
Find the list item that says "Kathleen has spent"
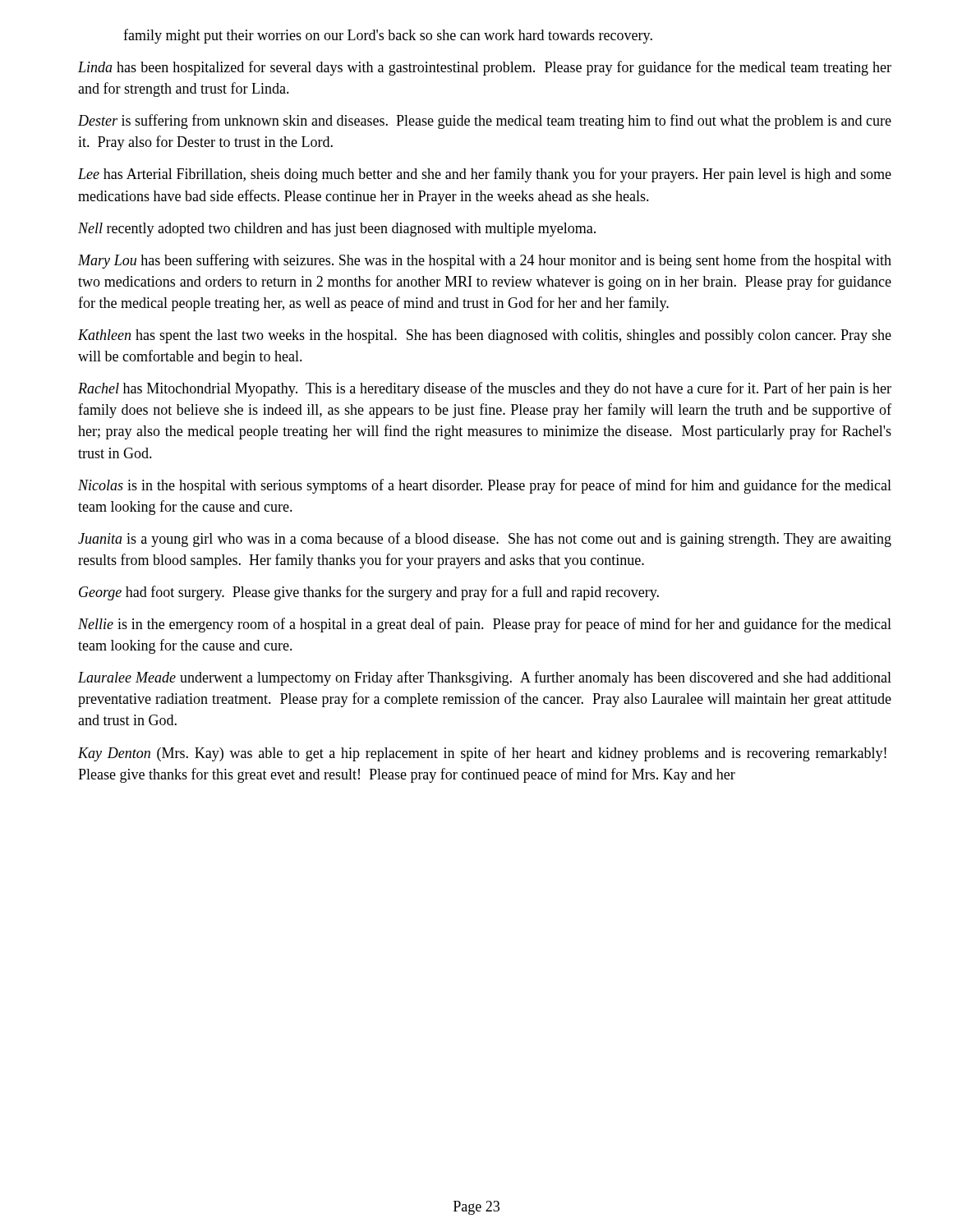point(485,346)
